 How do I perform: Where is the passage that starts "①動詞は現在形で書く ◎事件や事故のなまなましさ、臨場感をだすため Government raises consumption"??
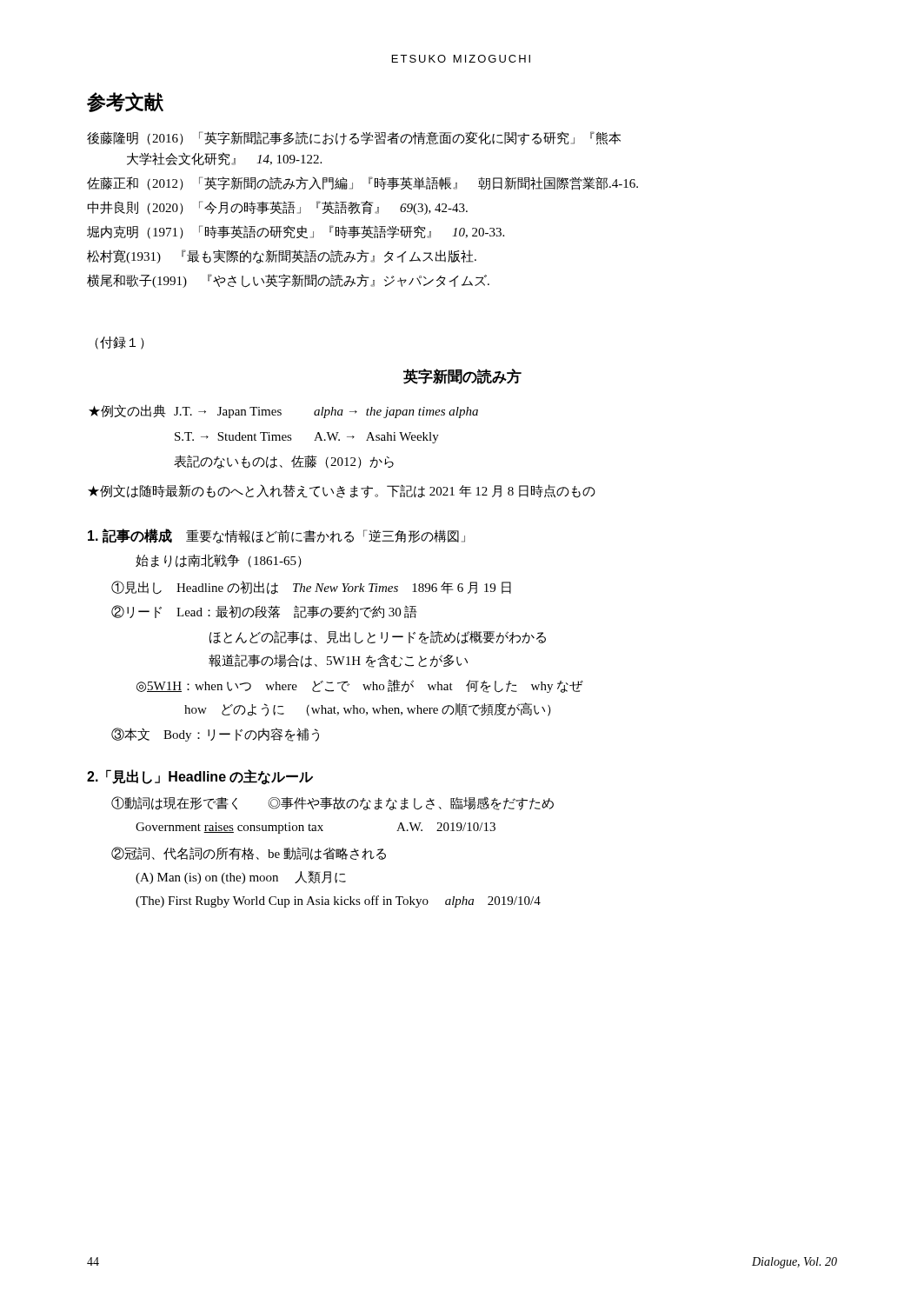(333, 815)
